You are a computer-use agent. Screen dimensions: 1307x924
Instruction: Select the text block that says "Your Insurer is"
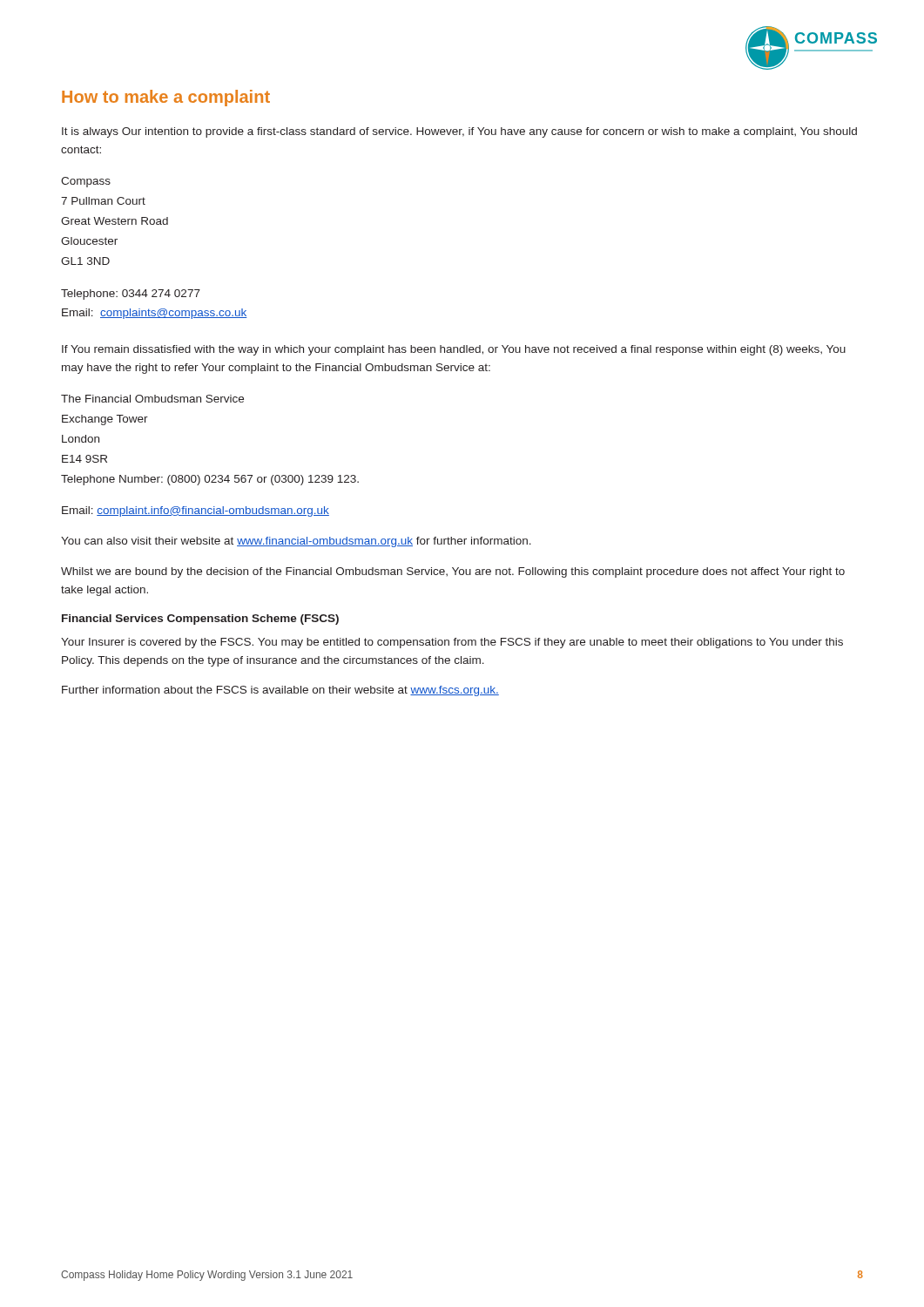tap(452, 651)
